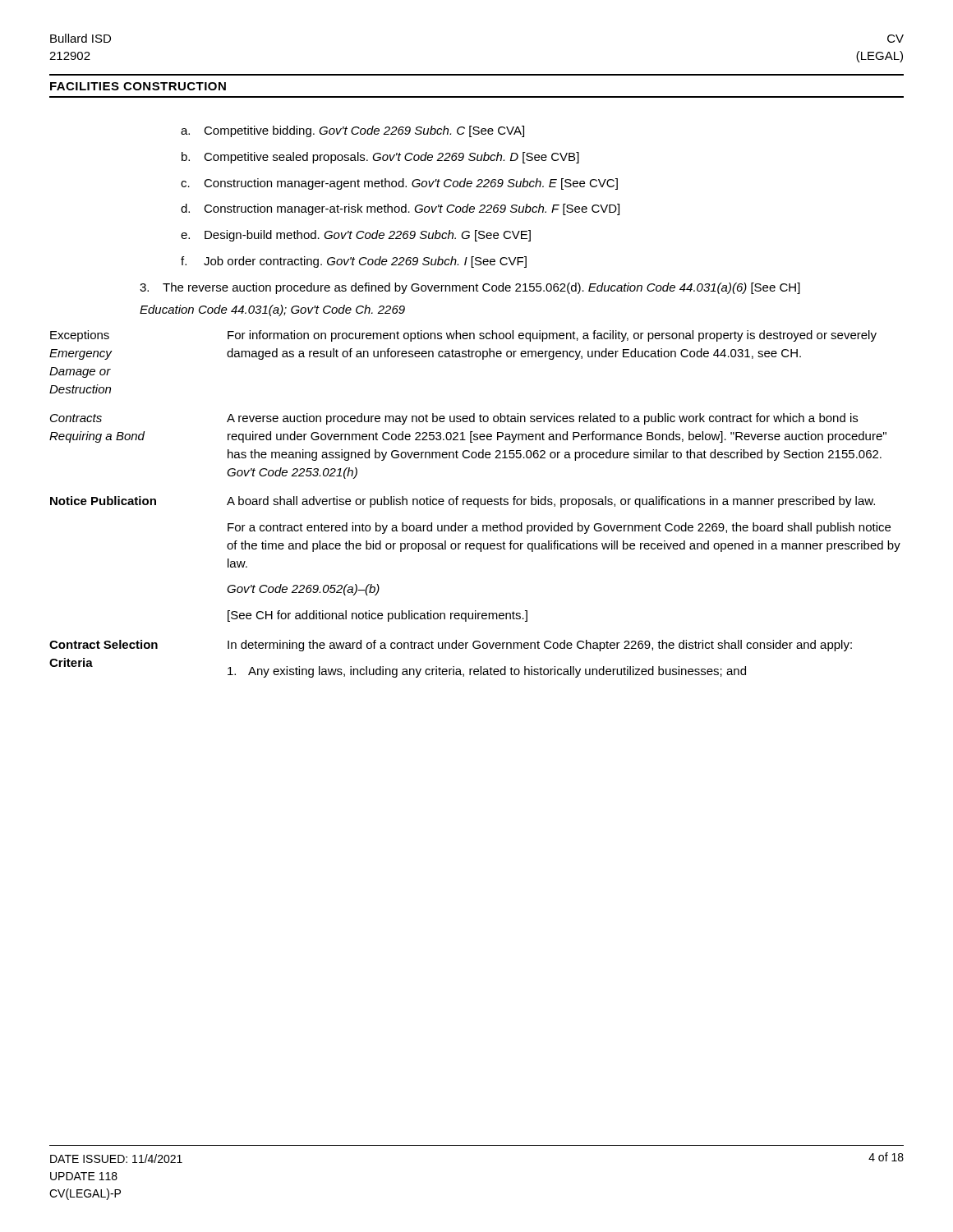Point to the block starting "A board shall advertise or publish"
The height and width of the screenshot is (1232, 953).
565,558
